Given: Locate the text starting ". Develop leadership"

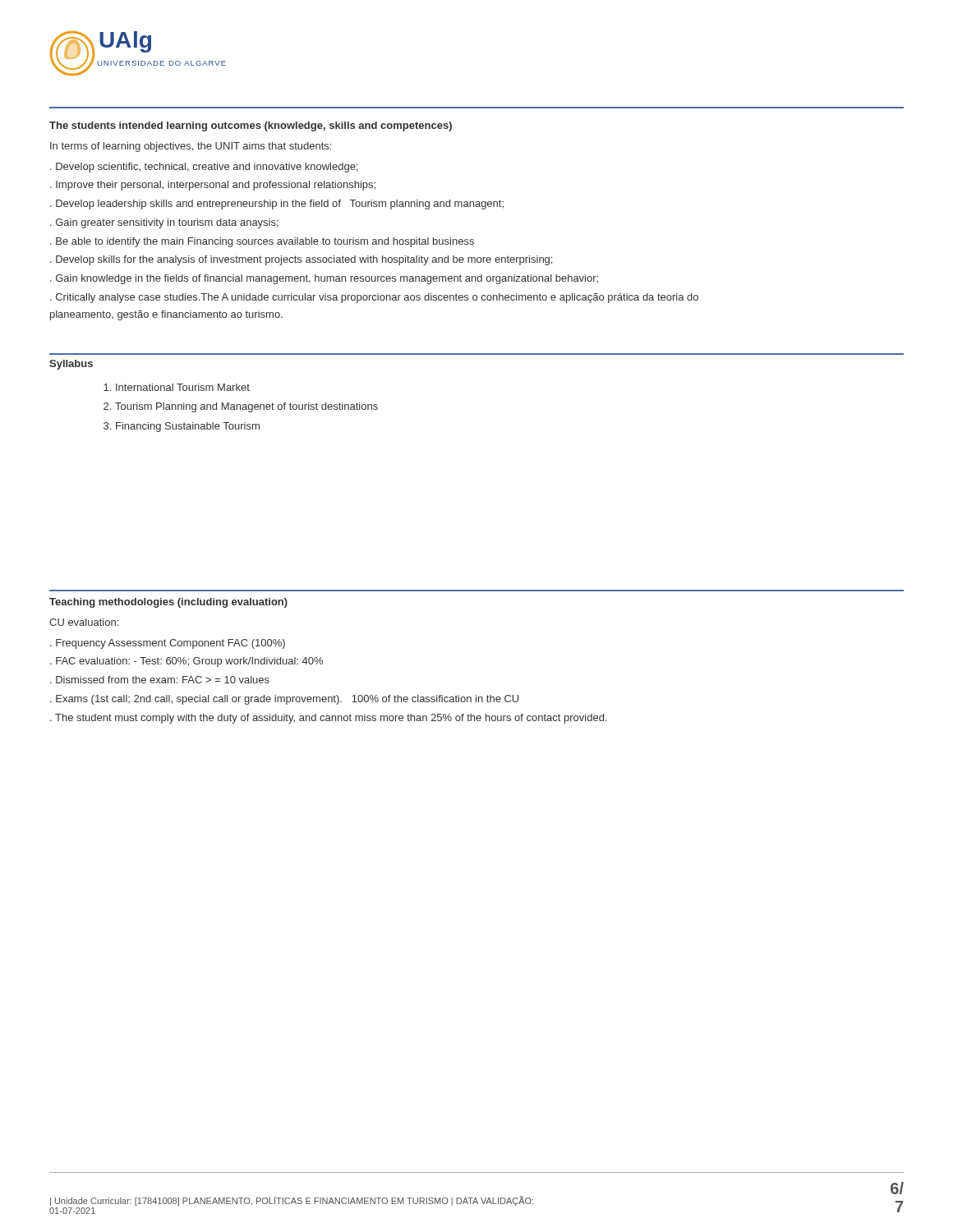Looking at the screenshot, I should click(277, 203).
